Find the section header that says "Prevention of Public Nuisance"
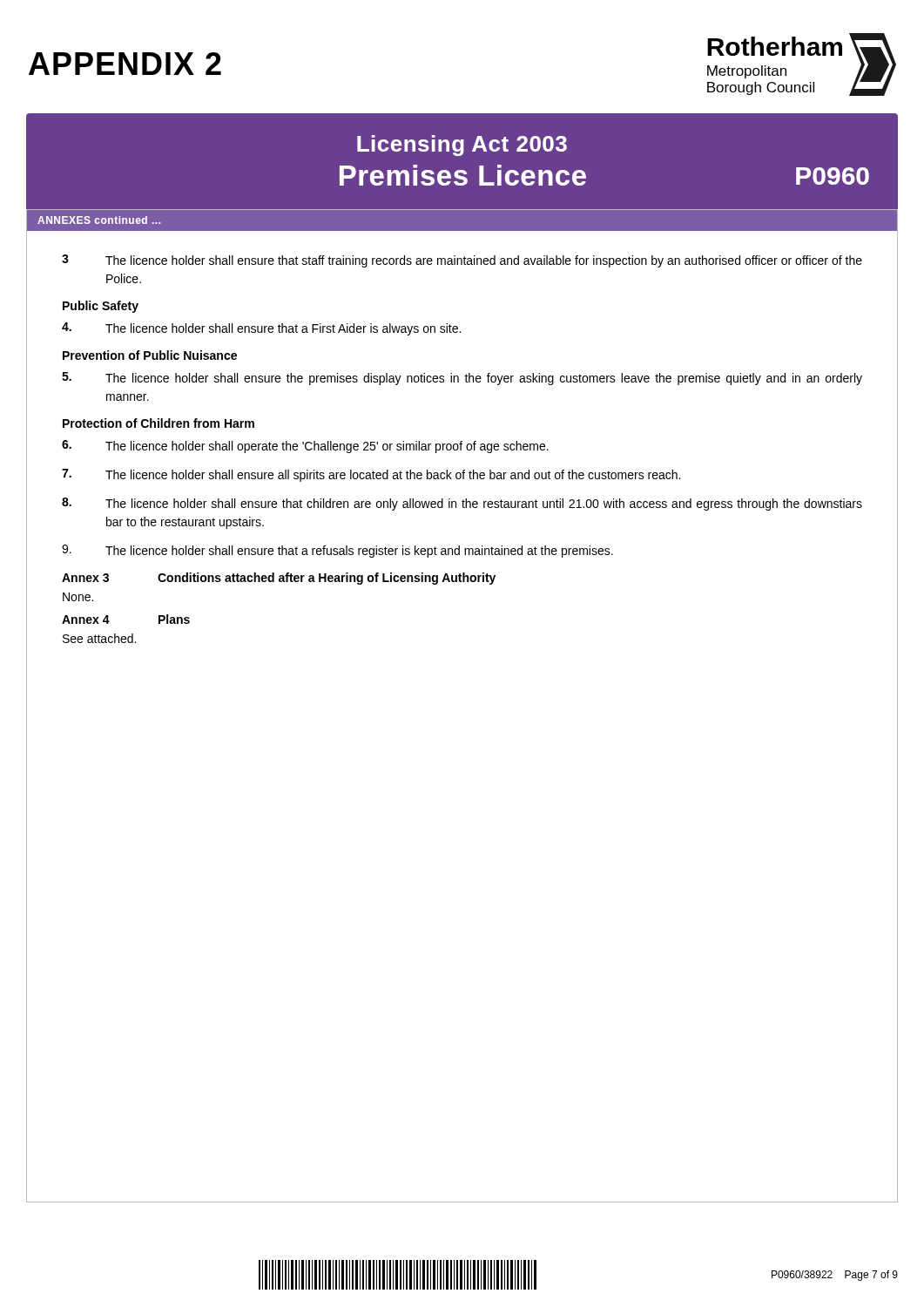Image resolution: width=924 pixels, height=1307 pixels. (150, 356)
